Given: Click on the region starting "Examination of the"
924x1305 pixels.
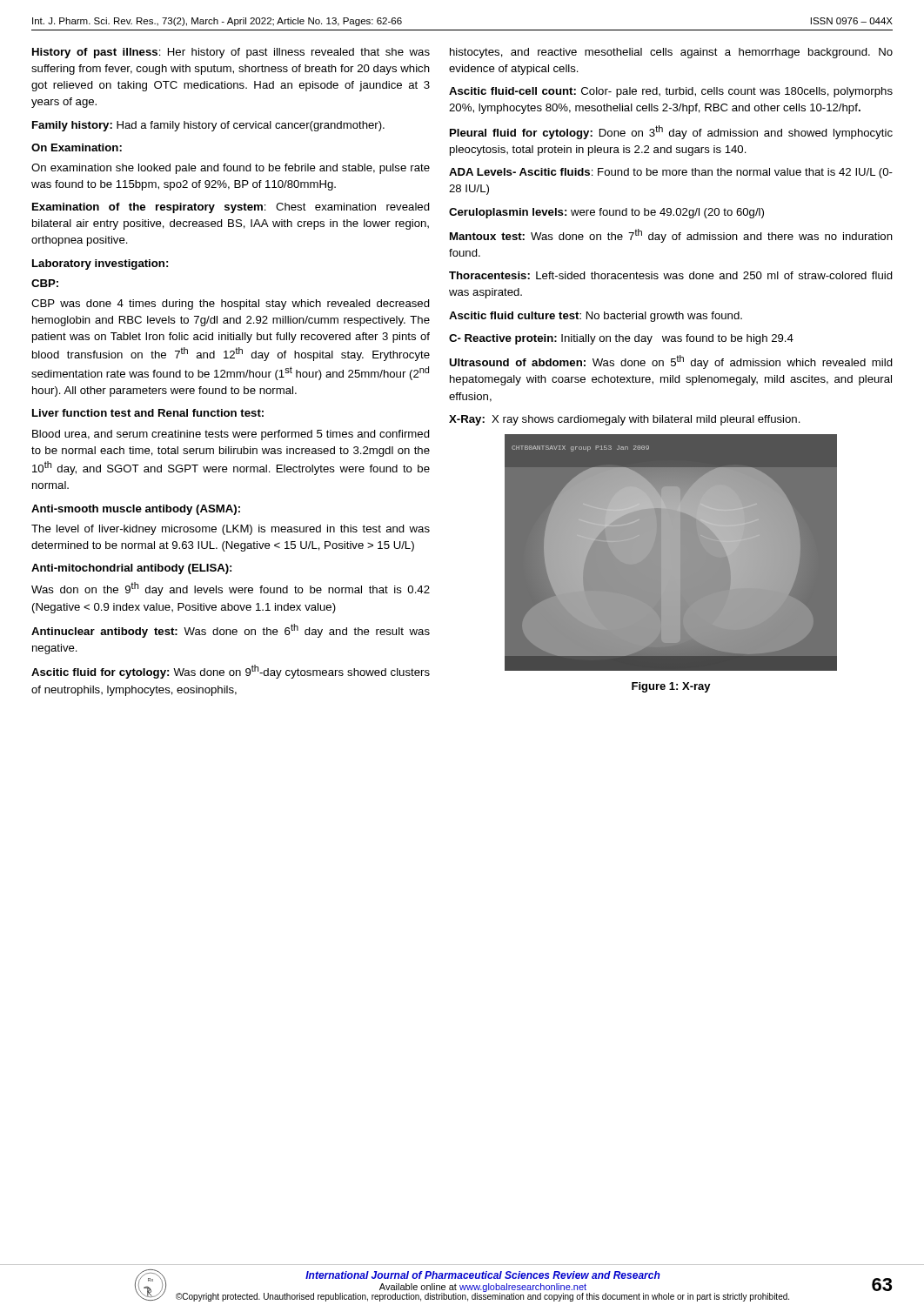Looking at the screenshot, I should [231, 223].
